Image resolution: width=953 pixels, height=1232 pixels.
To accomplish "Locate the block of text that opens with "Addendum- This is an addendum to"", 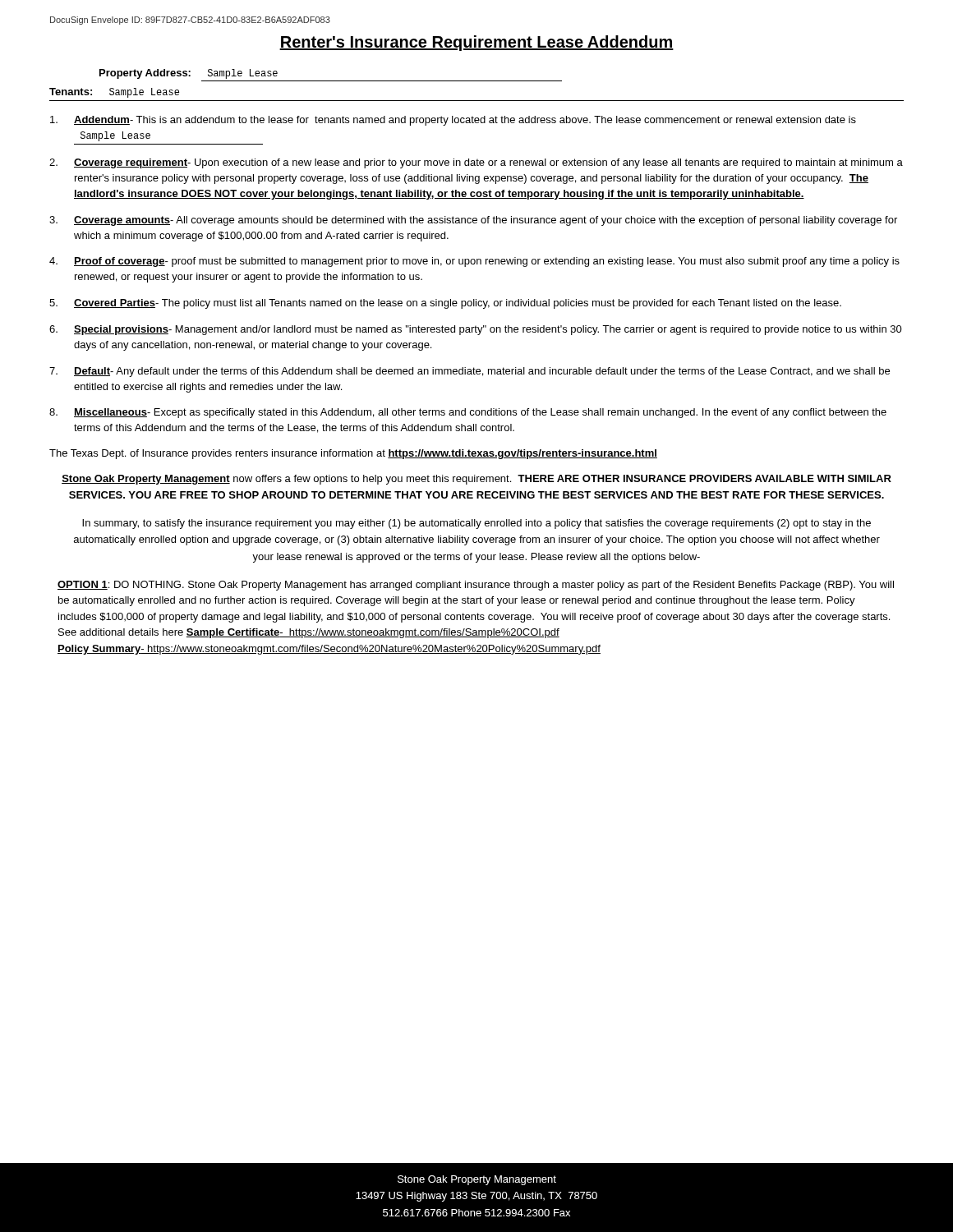I will tap(476, 129).
